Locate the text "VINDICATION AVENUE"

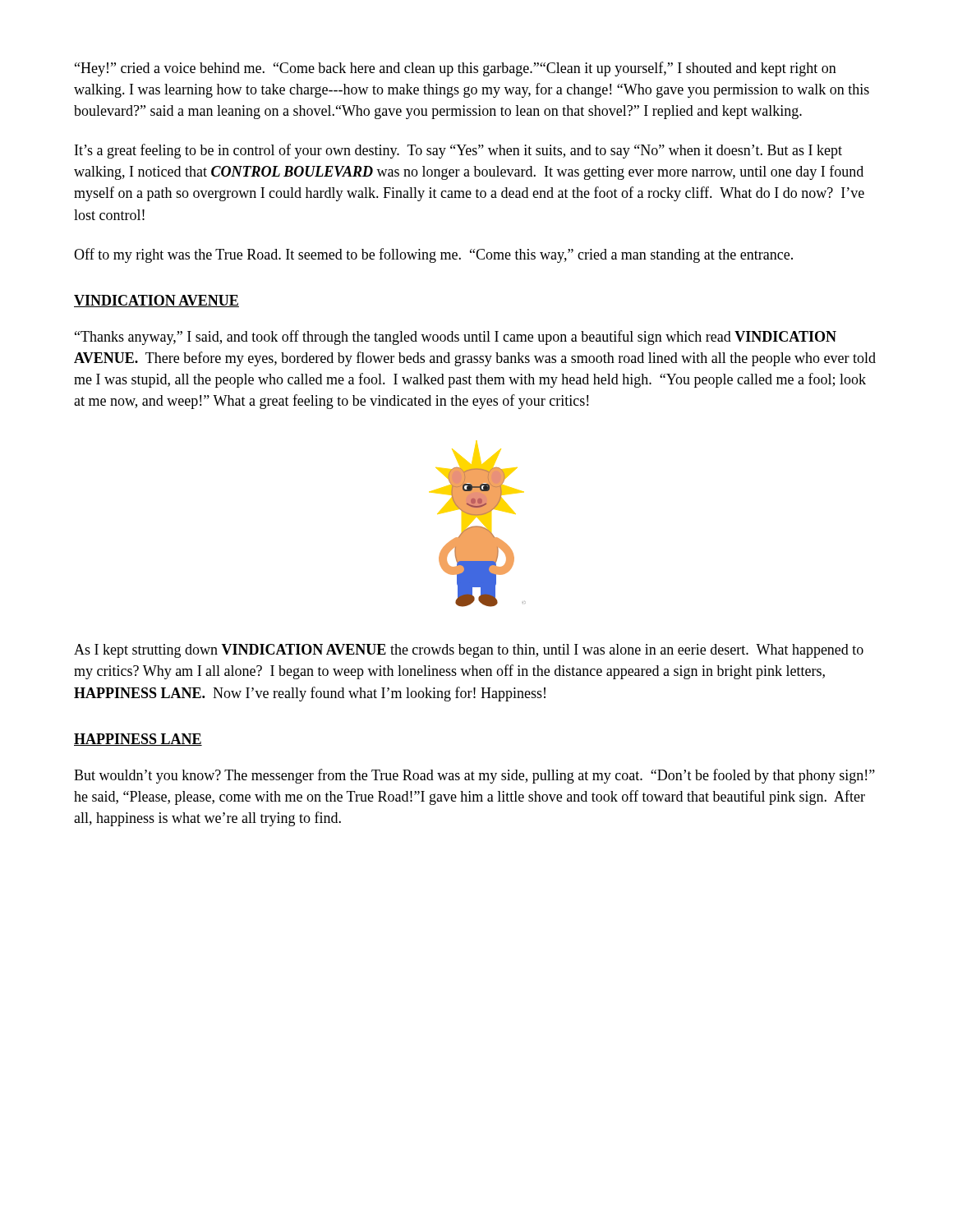pos(156,300)
